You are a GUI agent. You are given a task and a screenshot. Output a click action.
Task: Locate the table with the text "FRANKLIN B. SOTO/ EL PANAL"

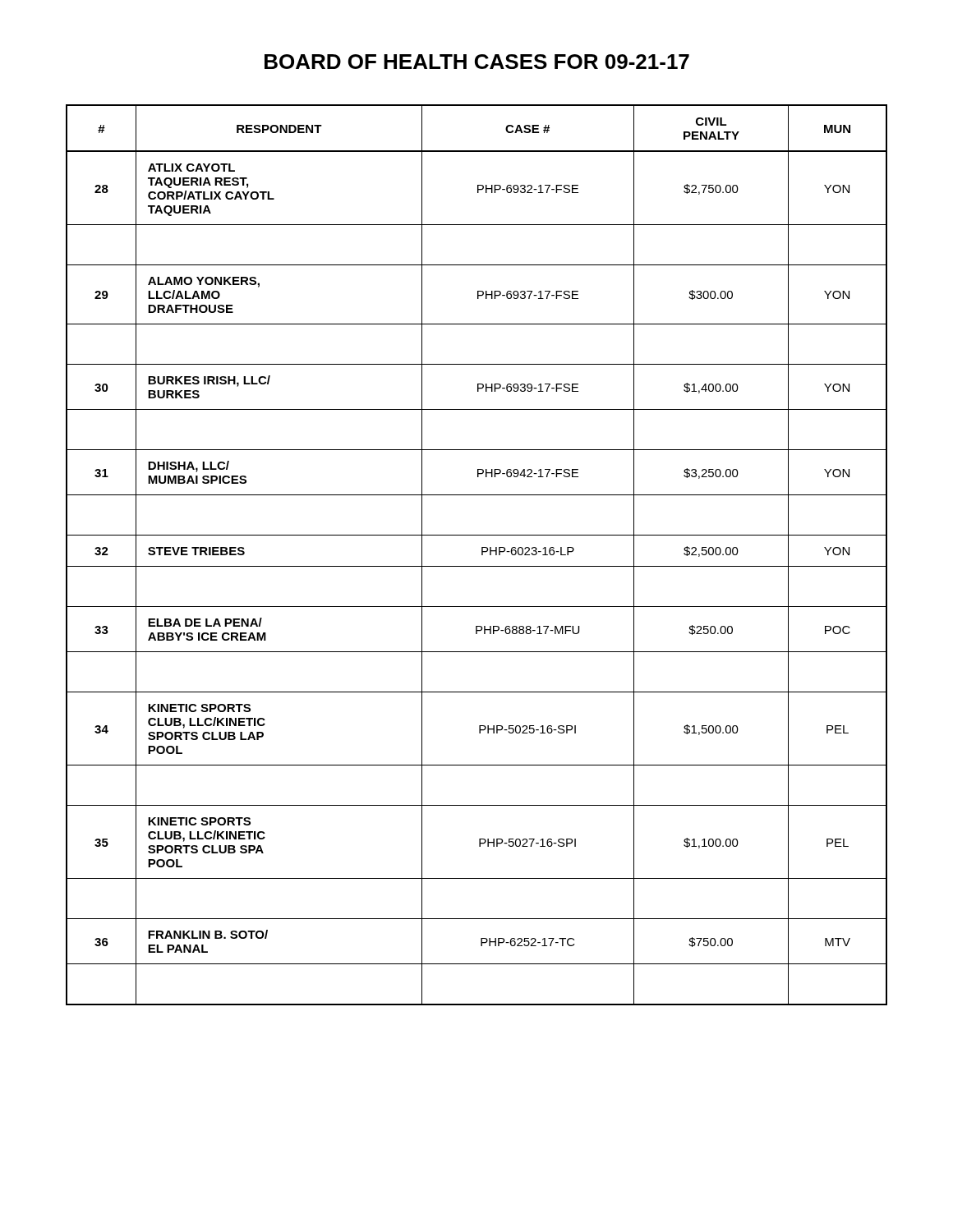(x=476, y=555)
